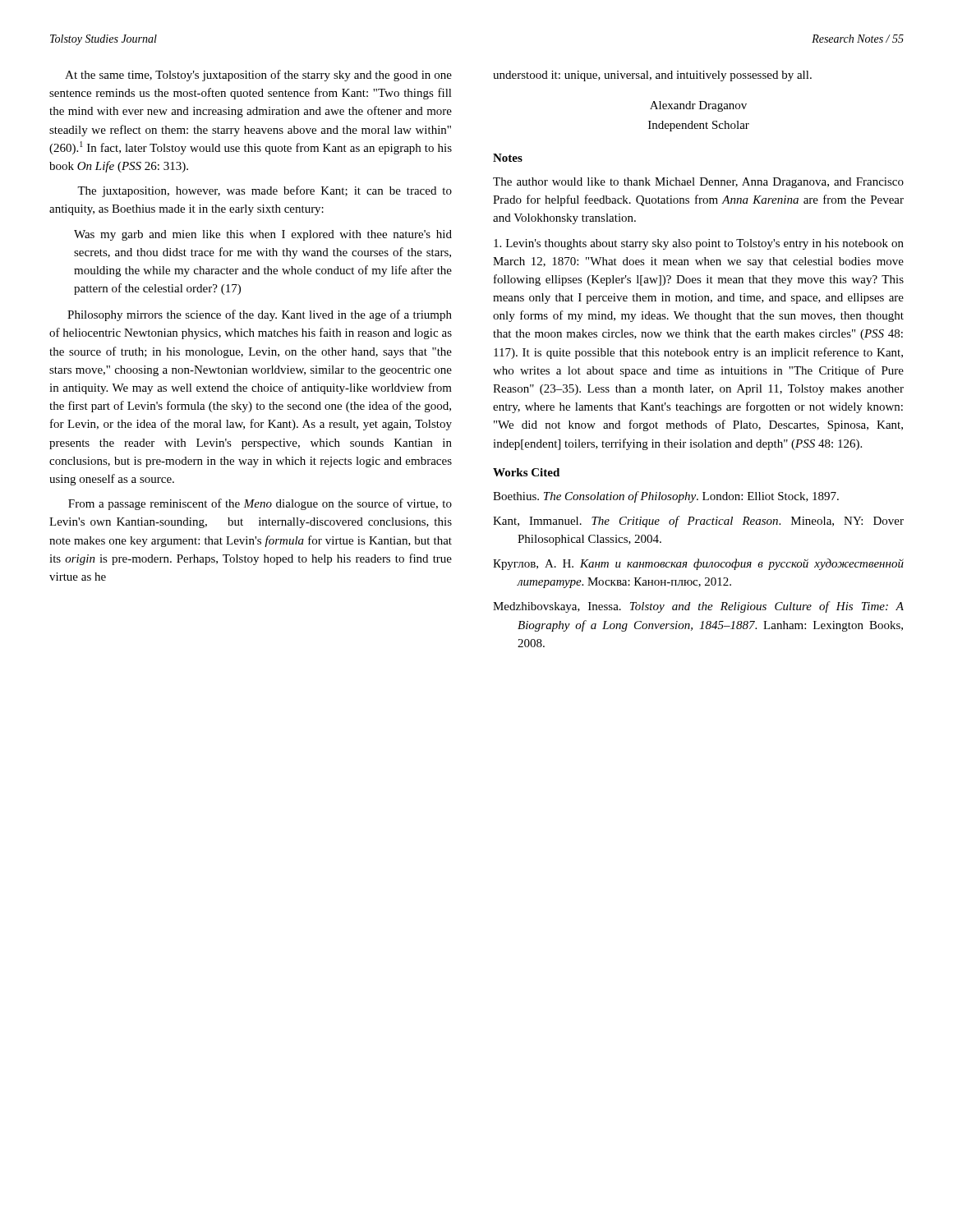Click on the text block that reads "understood it: unique, universal, and"
This screenshot has width=953, height=1232.
pos(698,75)
